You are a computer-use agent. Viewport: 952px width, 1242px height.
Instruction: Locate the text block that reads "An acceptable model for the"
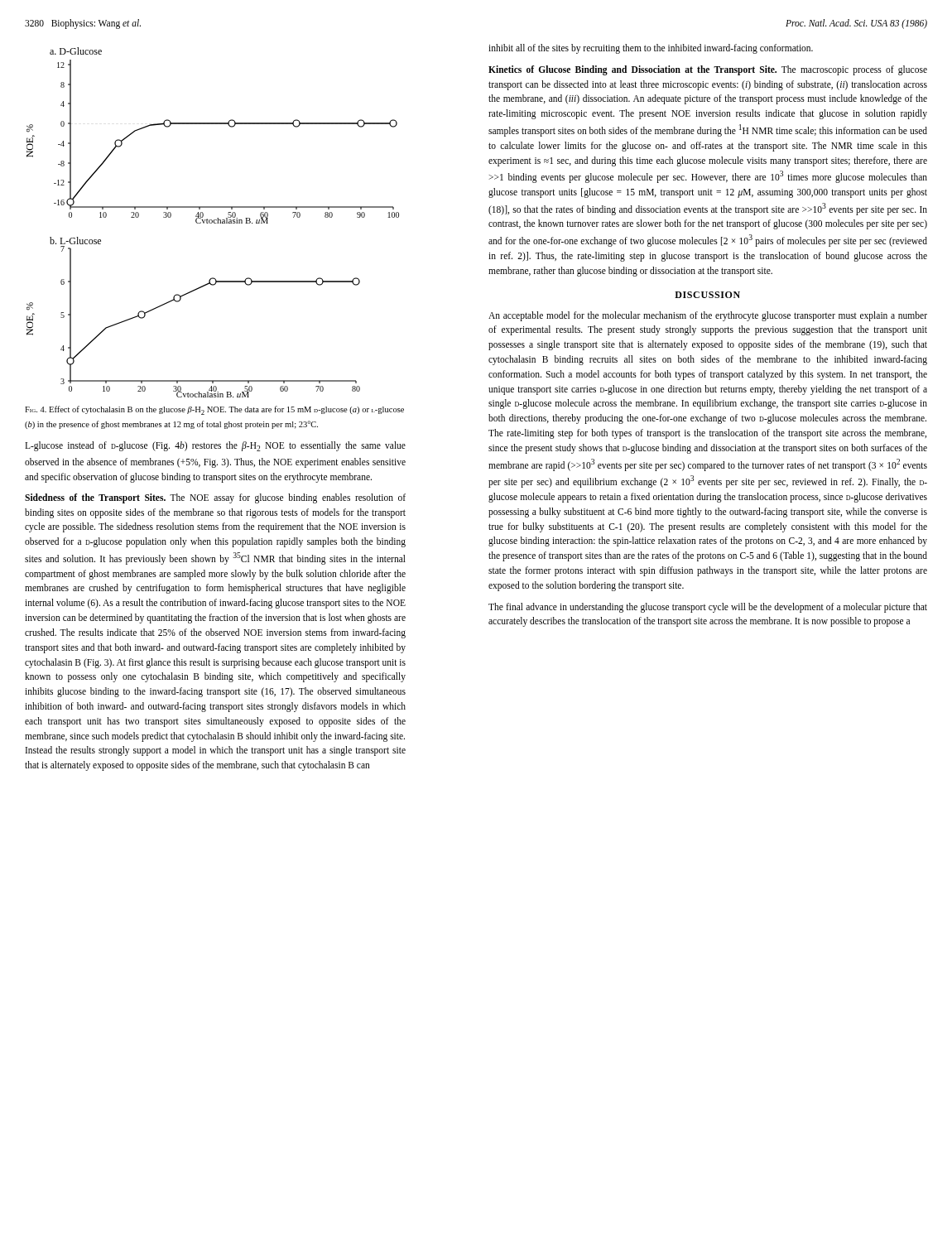[x=708, y=451]
